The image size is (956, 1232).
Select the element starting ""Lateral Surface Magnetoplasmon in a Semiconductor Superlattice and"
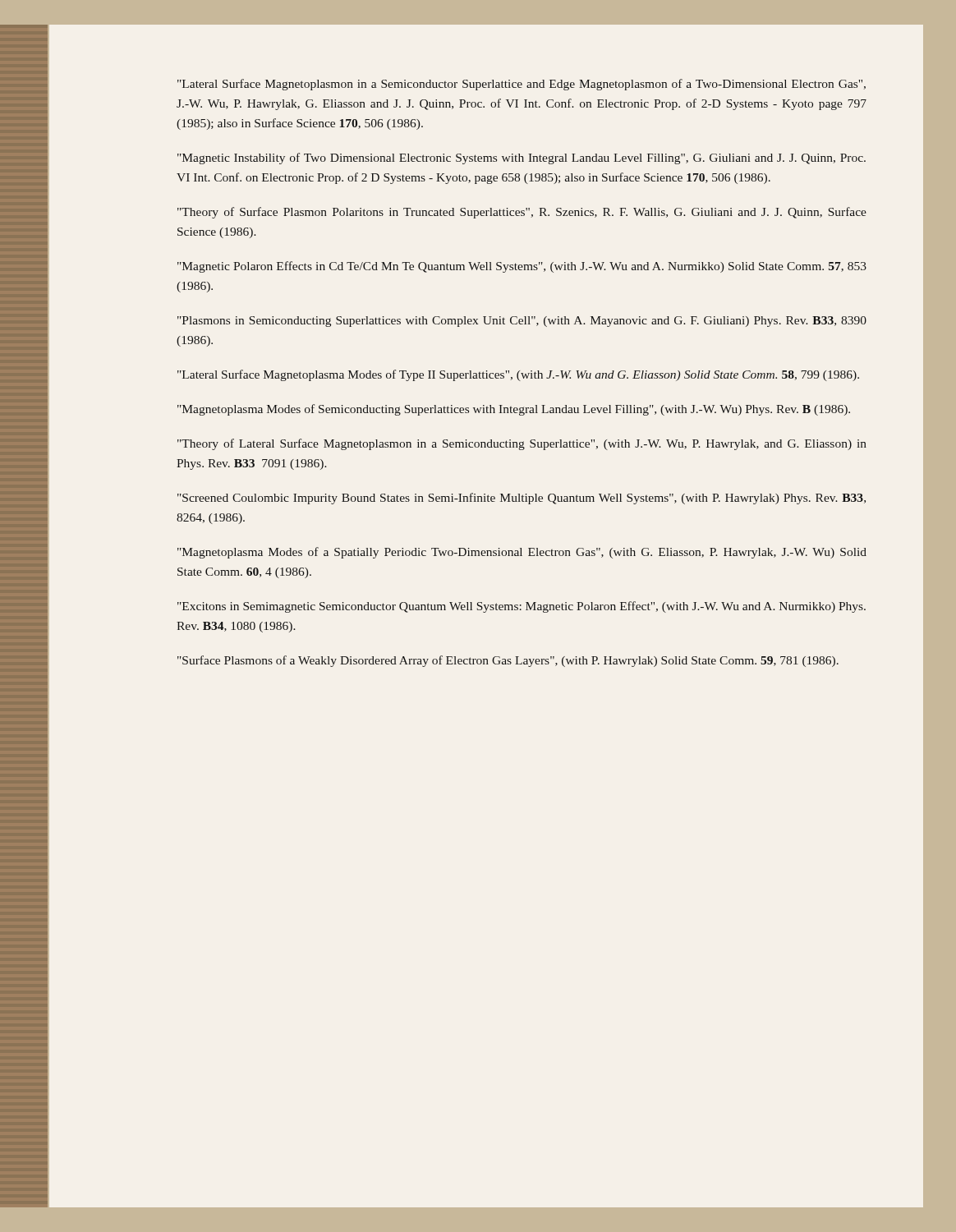(522, 103)
